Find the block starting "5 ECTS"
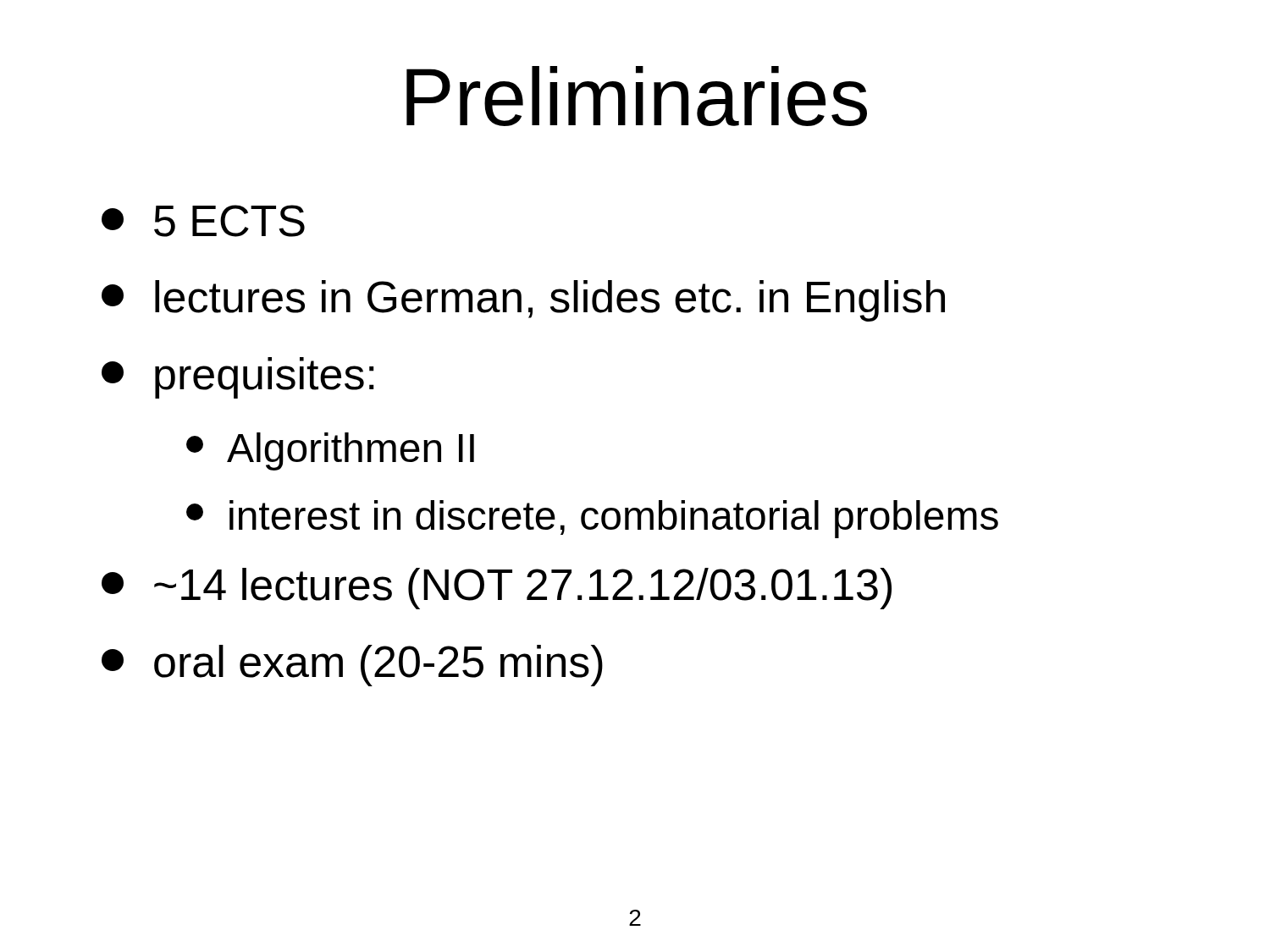Image resolution: width=1270 pixels, height=952 pixels. [x=204, y=221]
